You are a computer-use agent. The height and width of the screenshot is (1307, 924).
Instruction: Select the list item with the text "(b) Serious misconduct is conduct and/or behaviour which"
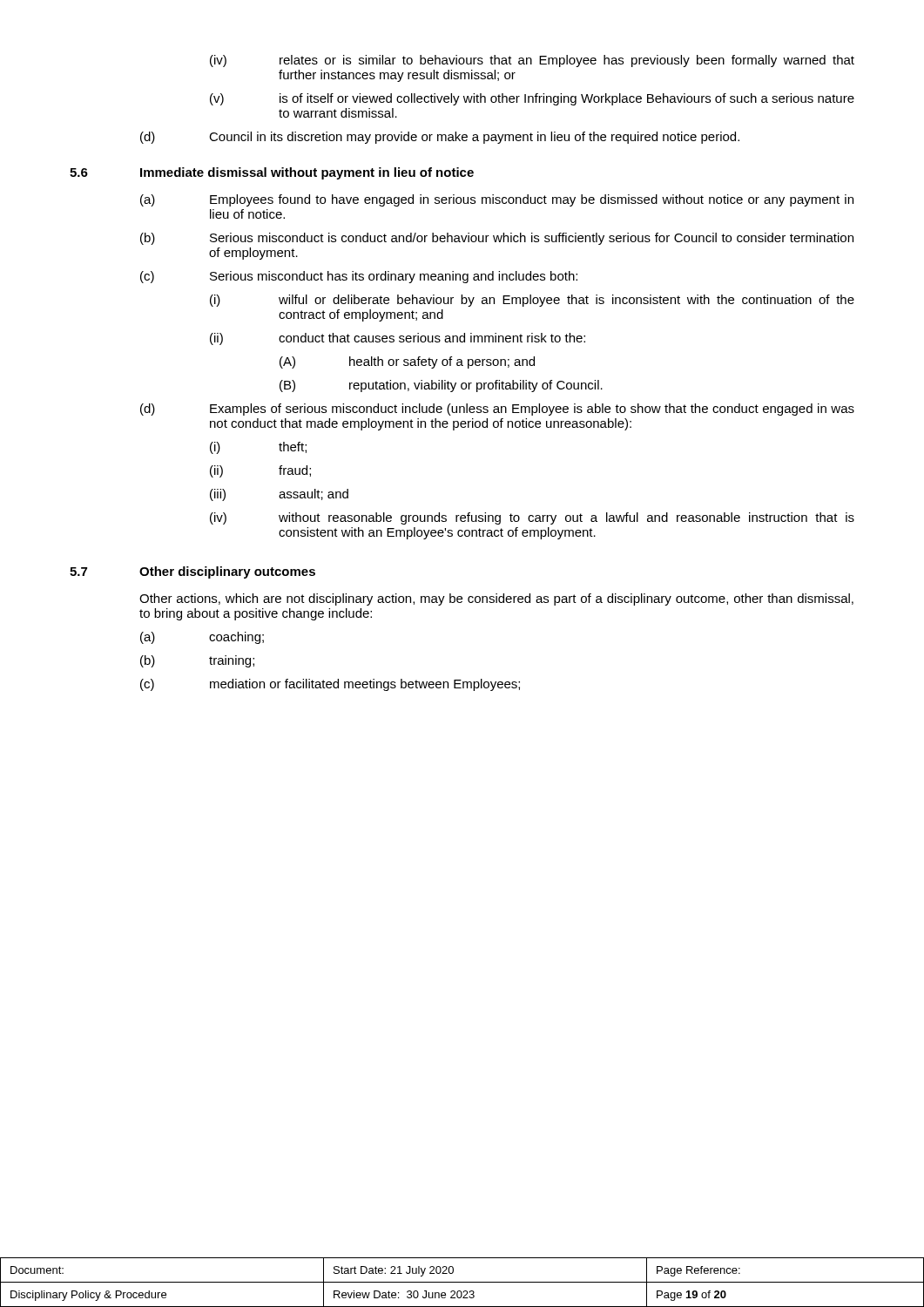497,245
